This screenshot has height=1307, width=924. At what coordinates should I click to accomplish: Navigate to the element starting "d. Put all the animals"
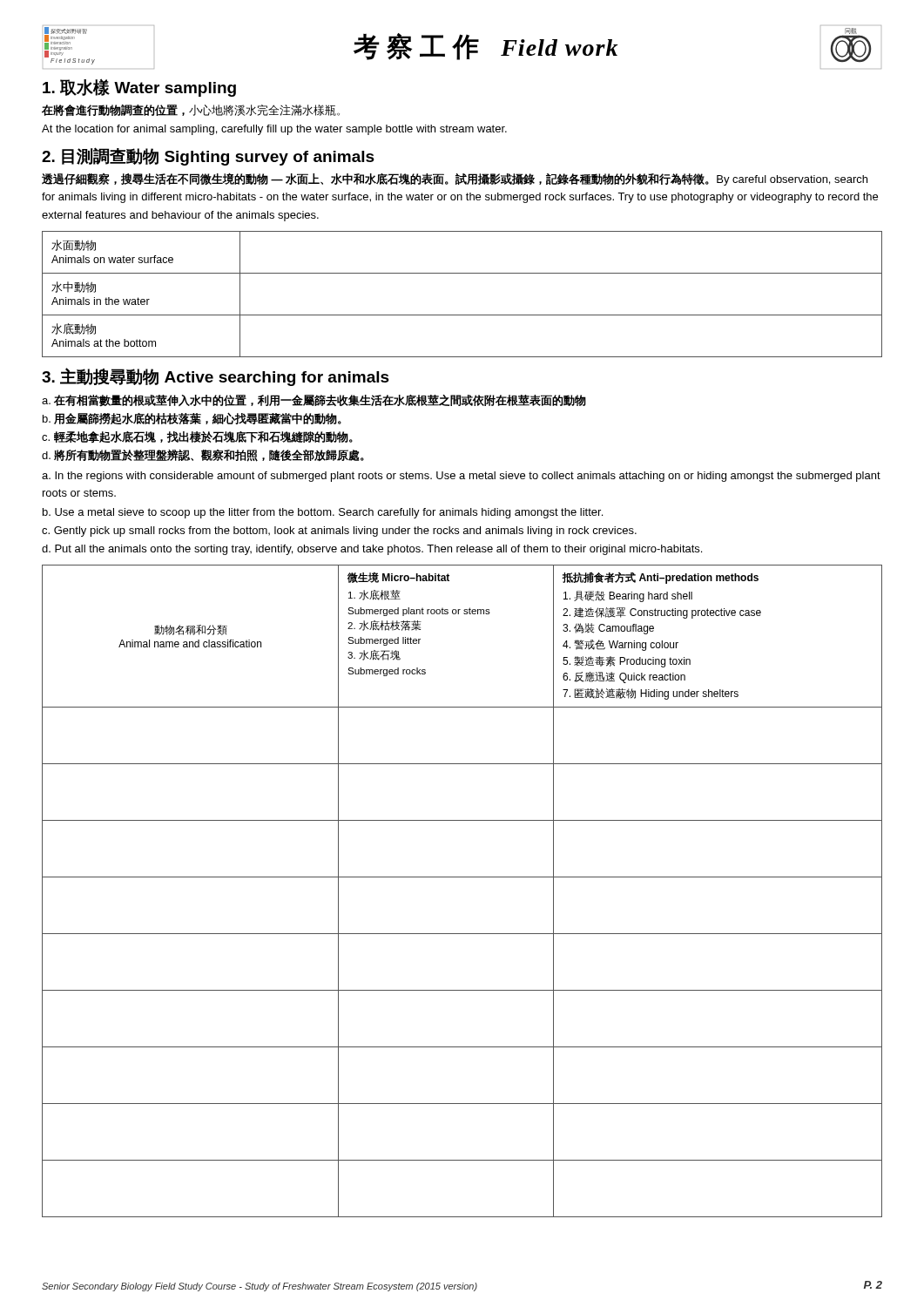coord(372,549)
